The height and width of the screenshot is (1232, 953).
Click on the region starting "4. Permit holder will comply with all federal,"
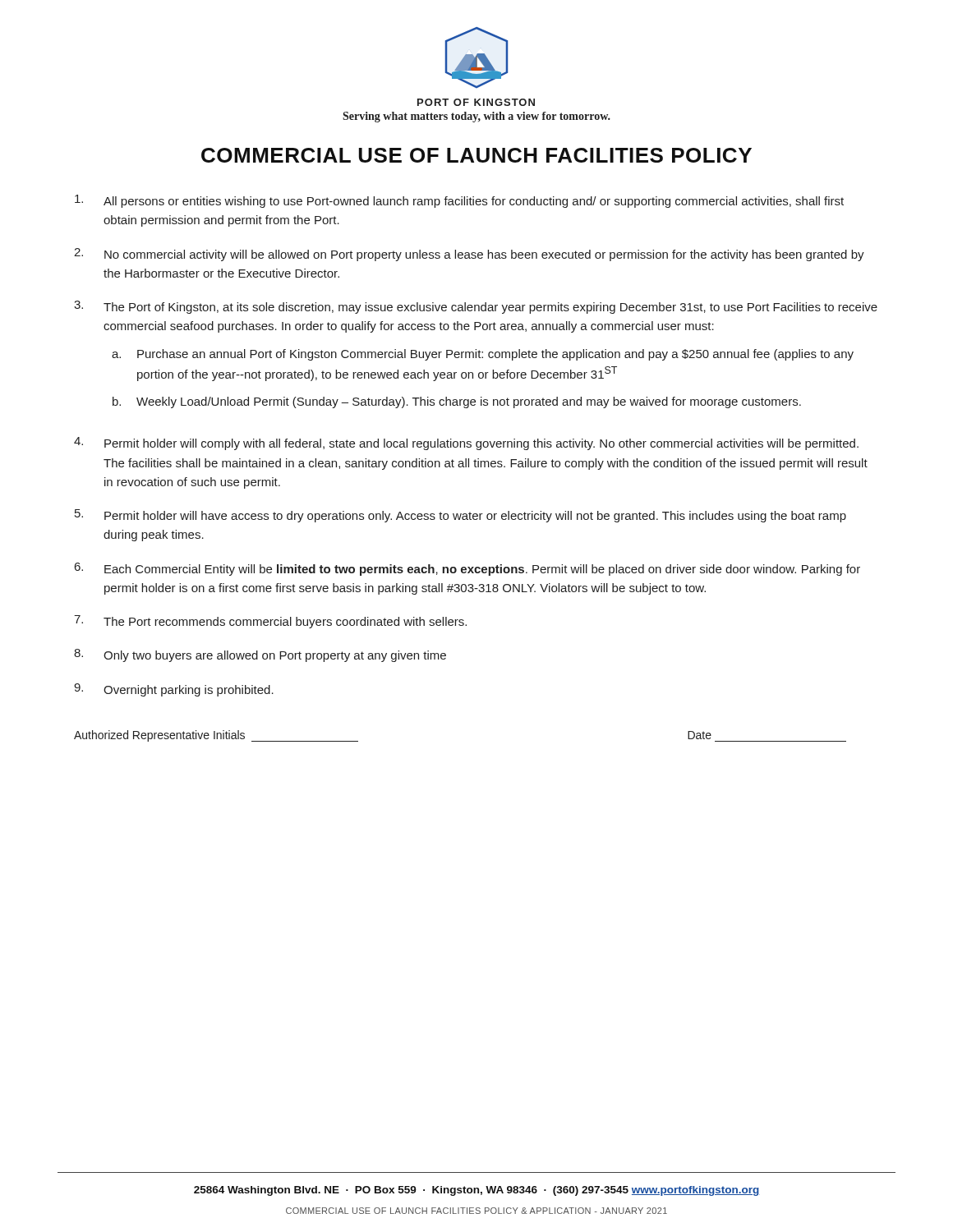(x=476, y=463)
